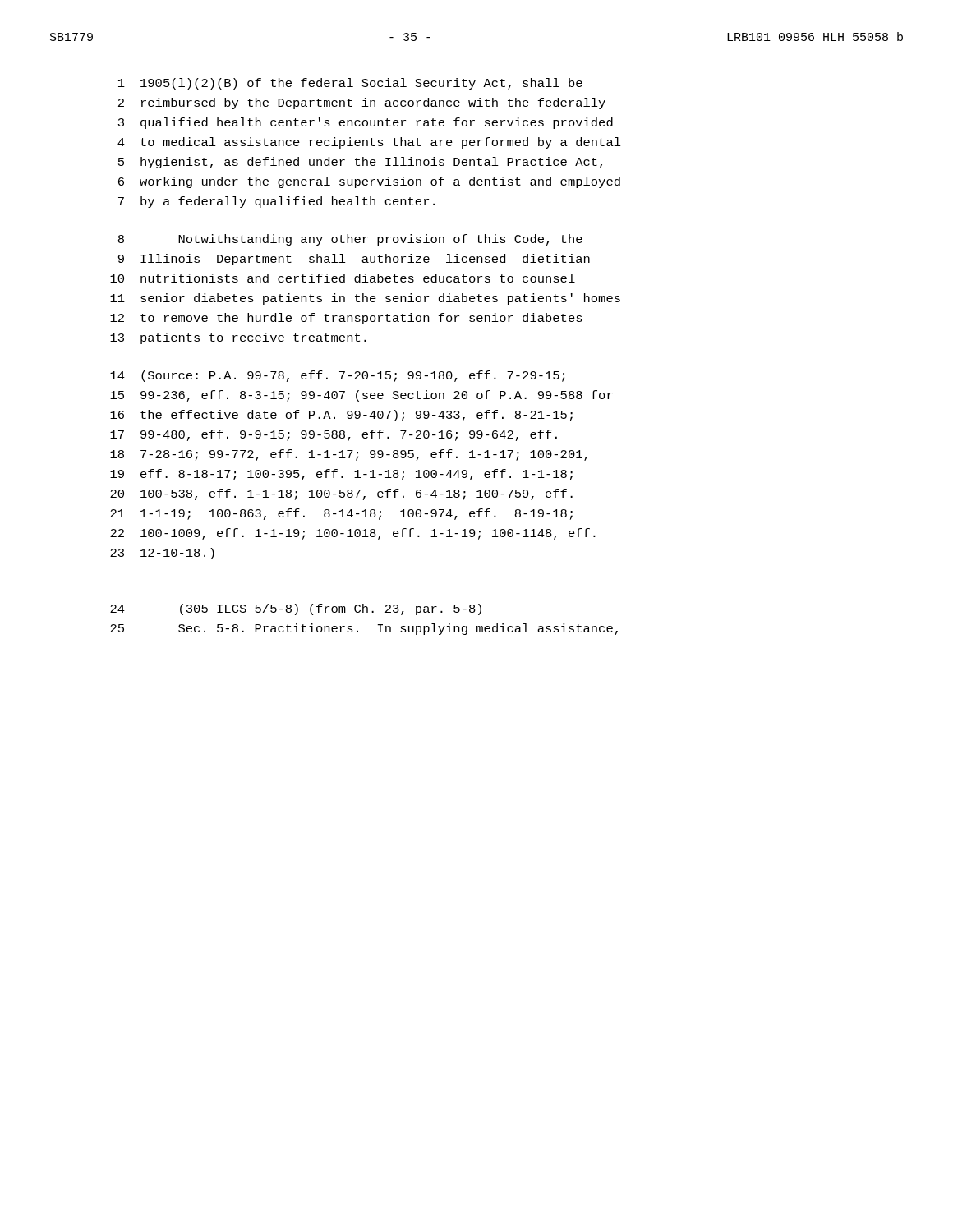Locate the text block starting "16 the effective date of P.A. 99-407);"
This screenshot has width=953, height=1232.
[489, 416]
